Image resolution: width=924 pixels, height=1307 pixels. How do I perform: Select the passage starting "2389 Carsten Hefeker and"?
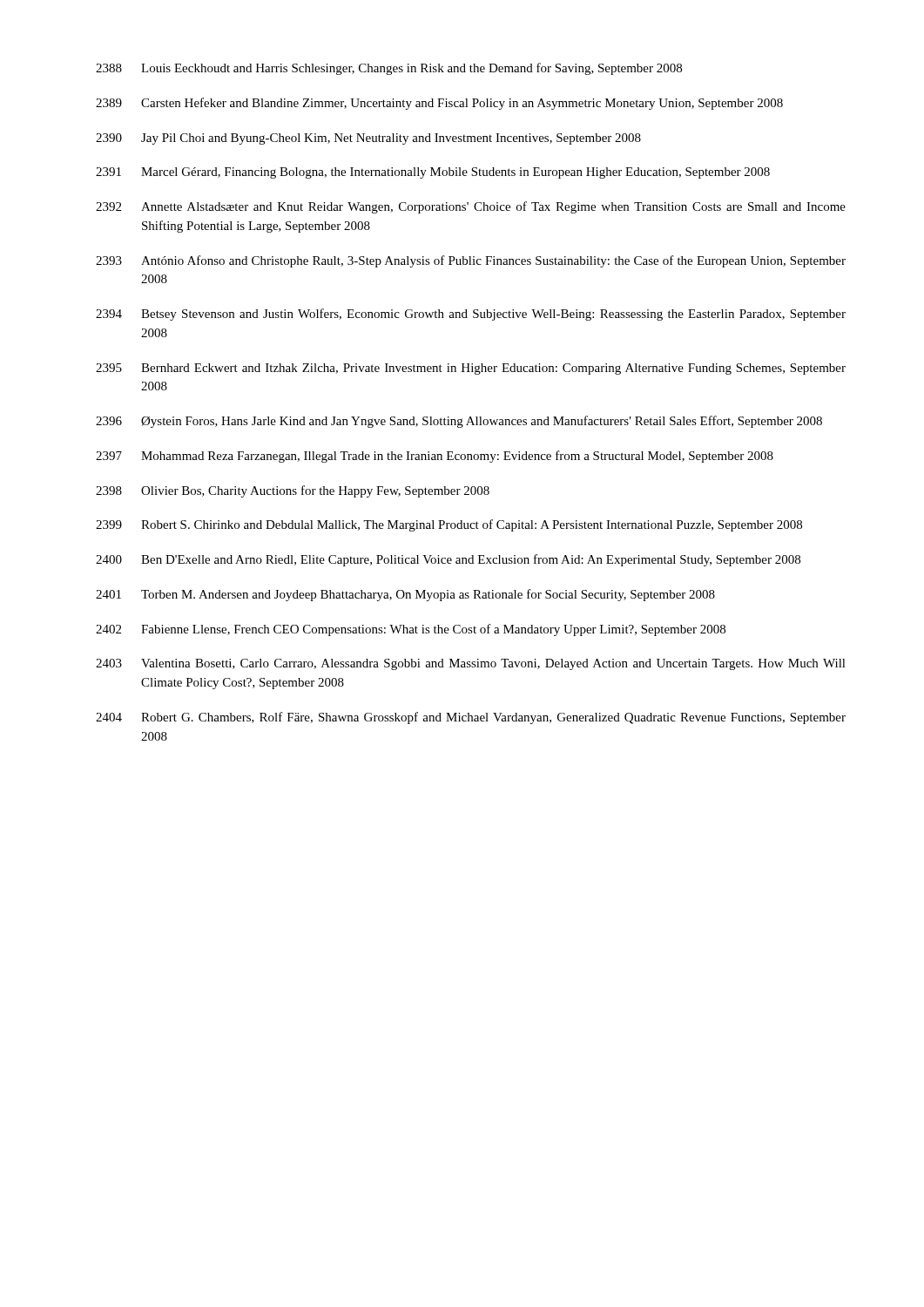(x=471, y=103)
